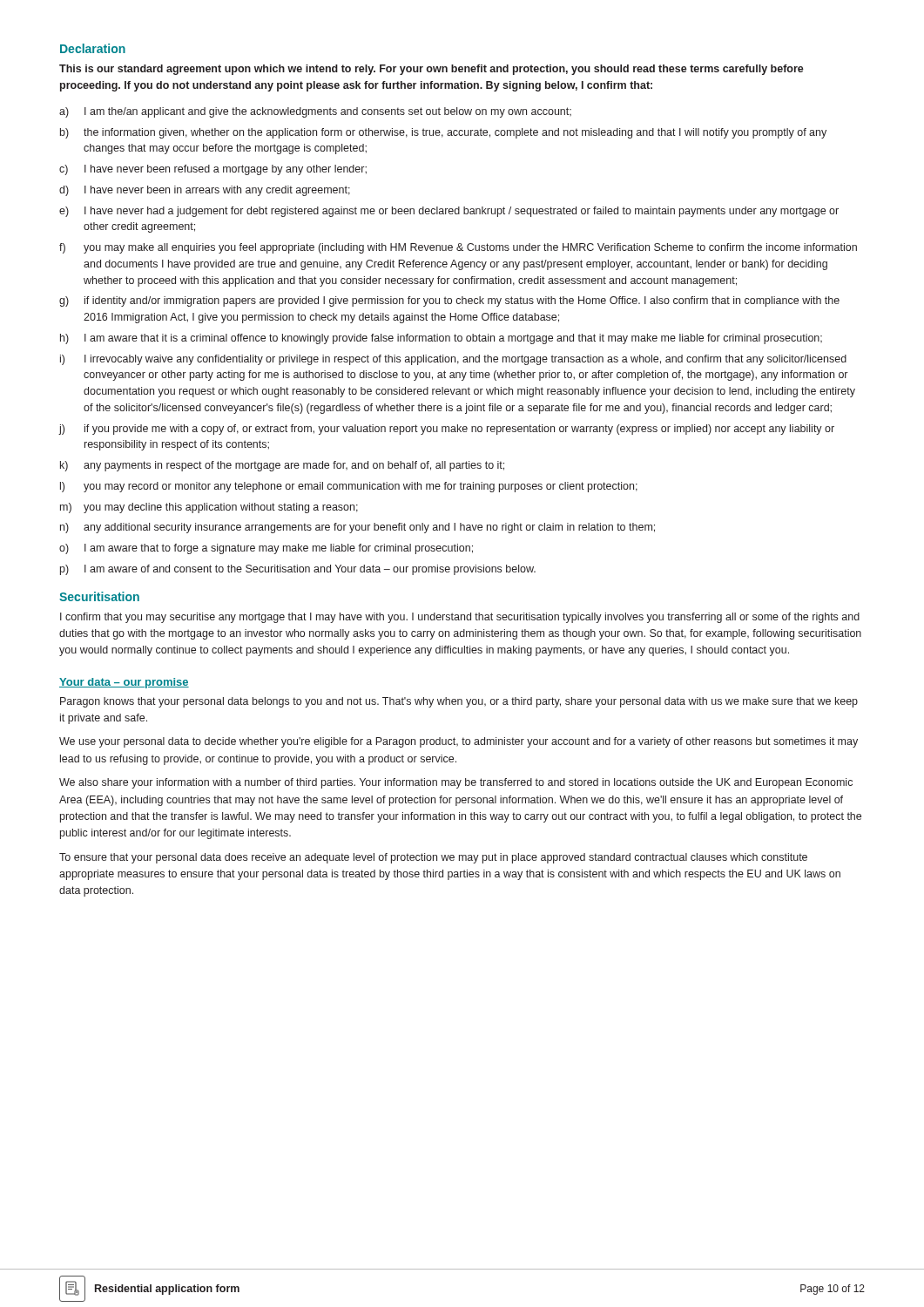The image size is (924, 1307).
Task: Select the list item containing "l) you may record or"
Action: point(462,486)
